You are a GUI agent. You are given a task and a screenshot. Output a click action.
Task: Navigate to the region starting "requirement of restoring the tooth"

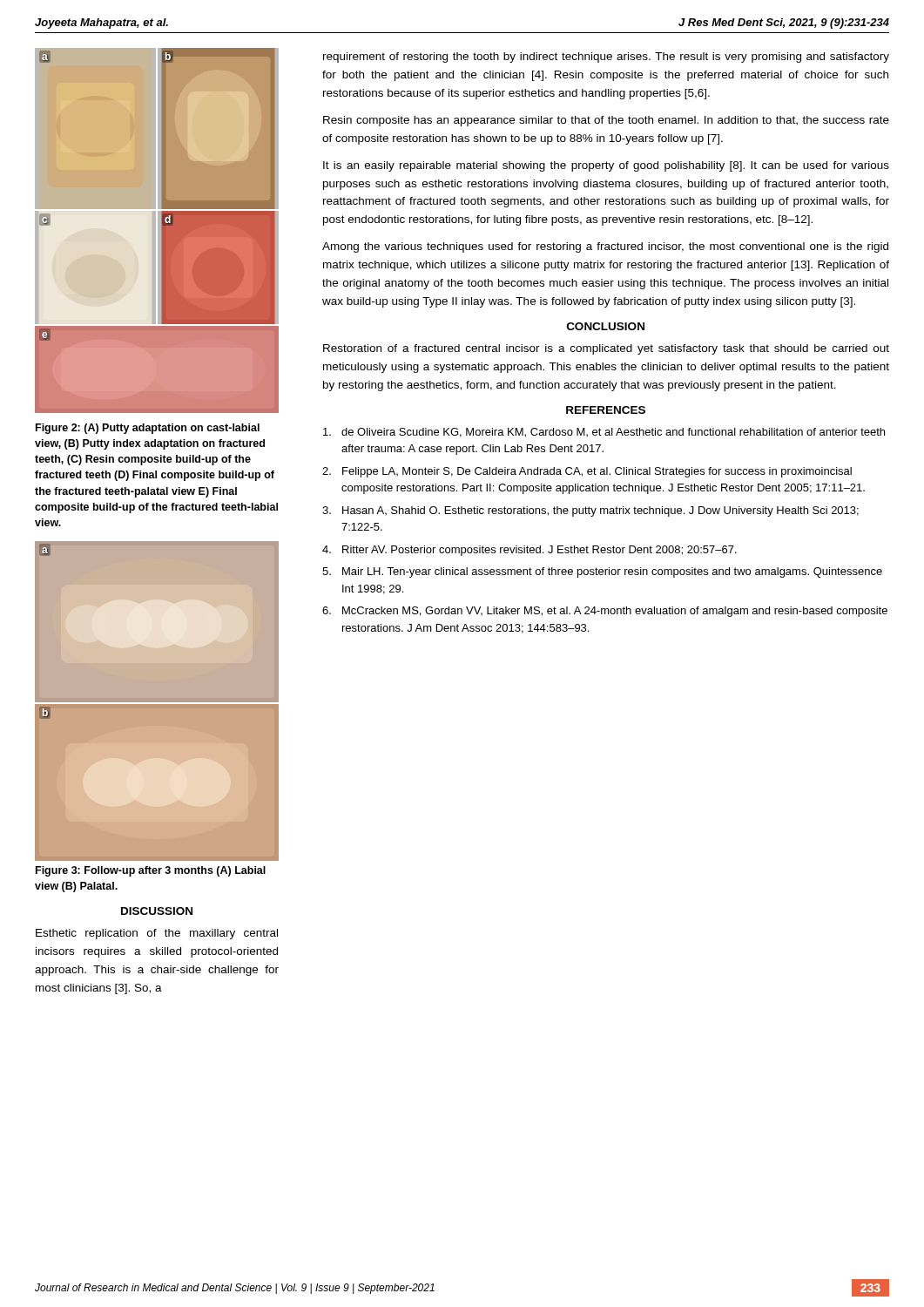tap(606, 74)
